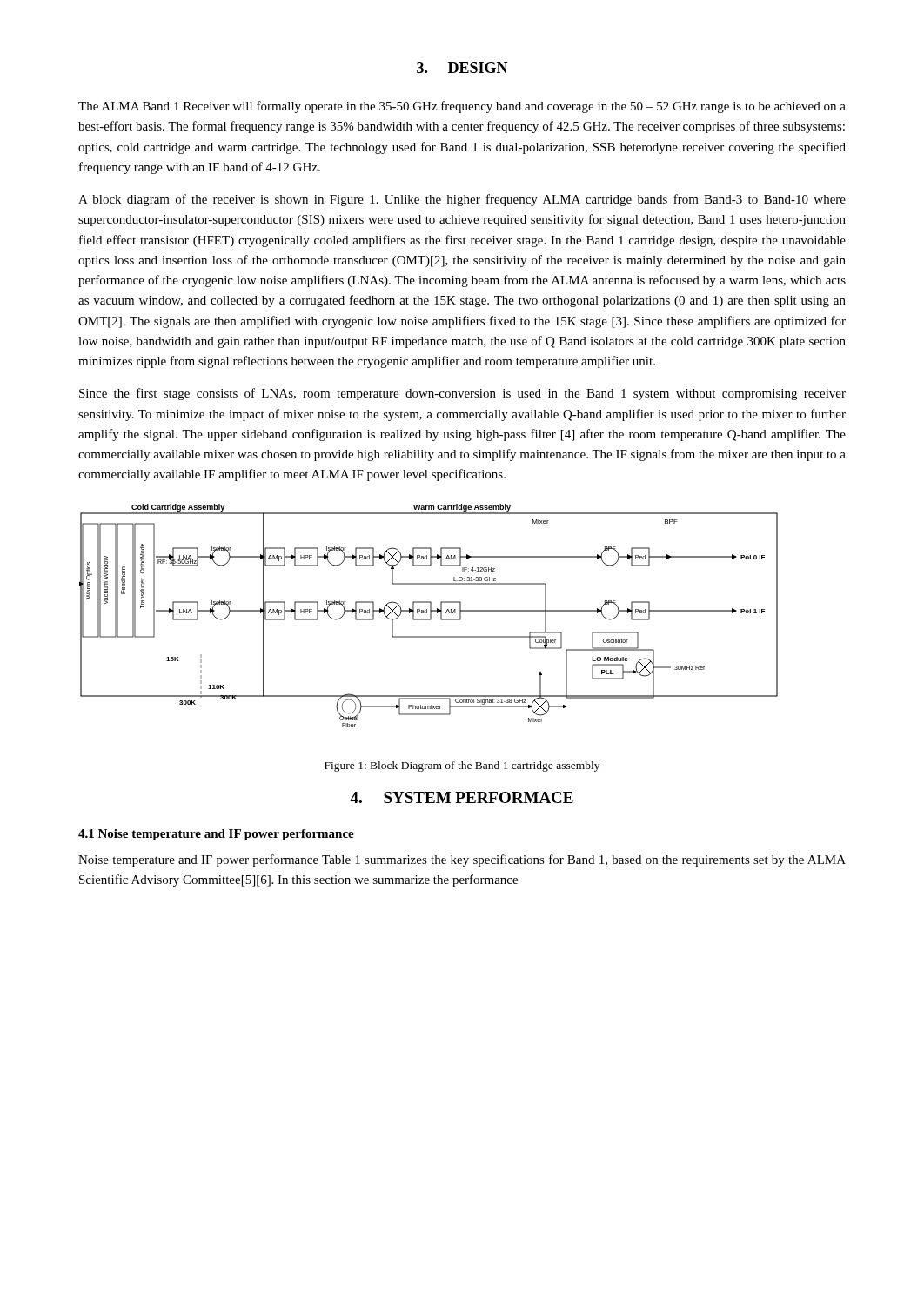Find the text block starting "A block diagram of the"
Screen dimensions: 1305x924
pyautogui.click(x=462, y=280)
